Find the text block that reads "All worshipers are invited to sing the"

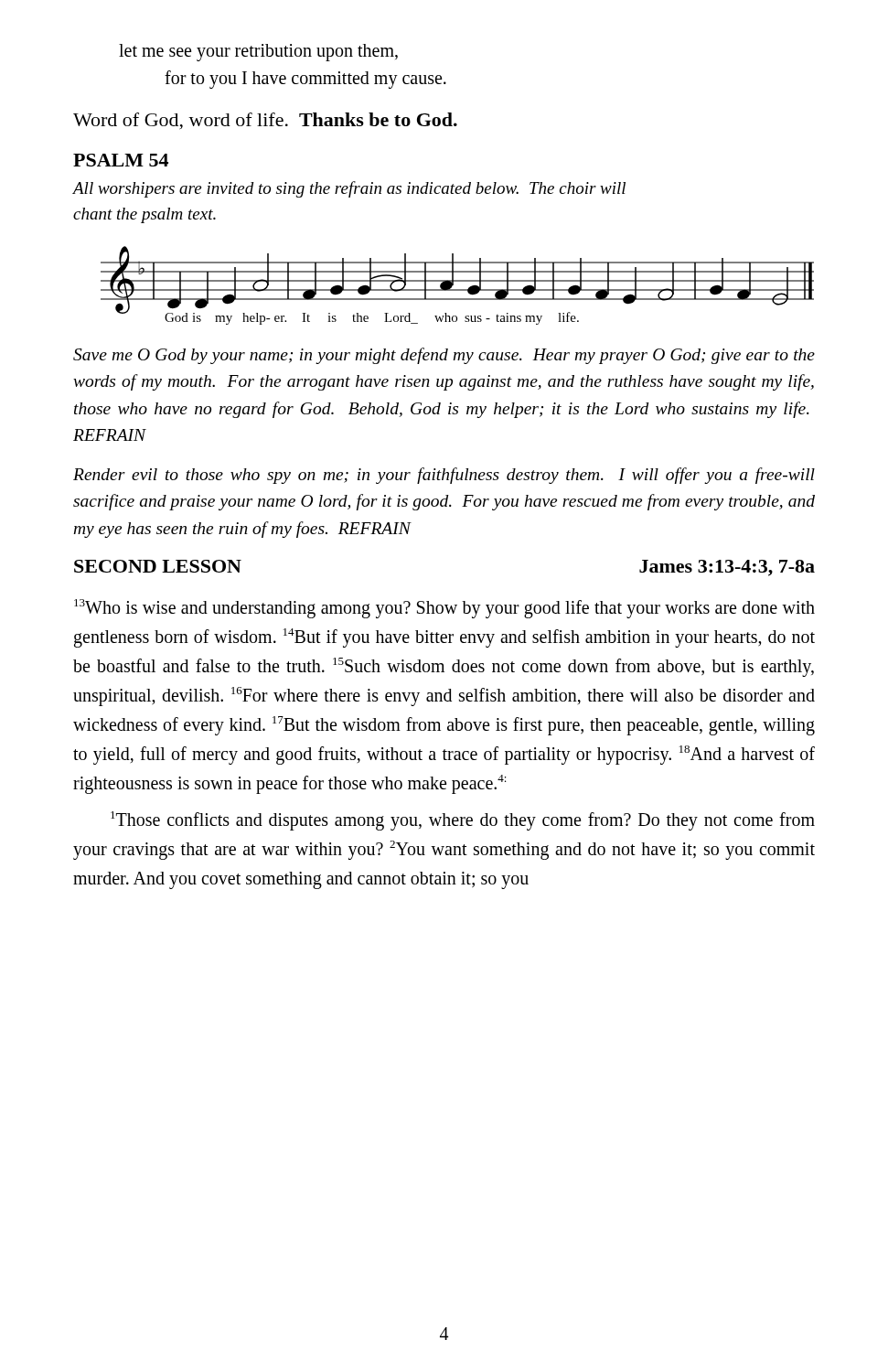coord(350,201)
